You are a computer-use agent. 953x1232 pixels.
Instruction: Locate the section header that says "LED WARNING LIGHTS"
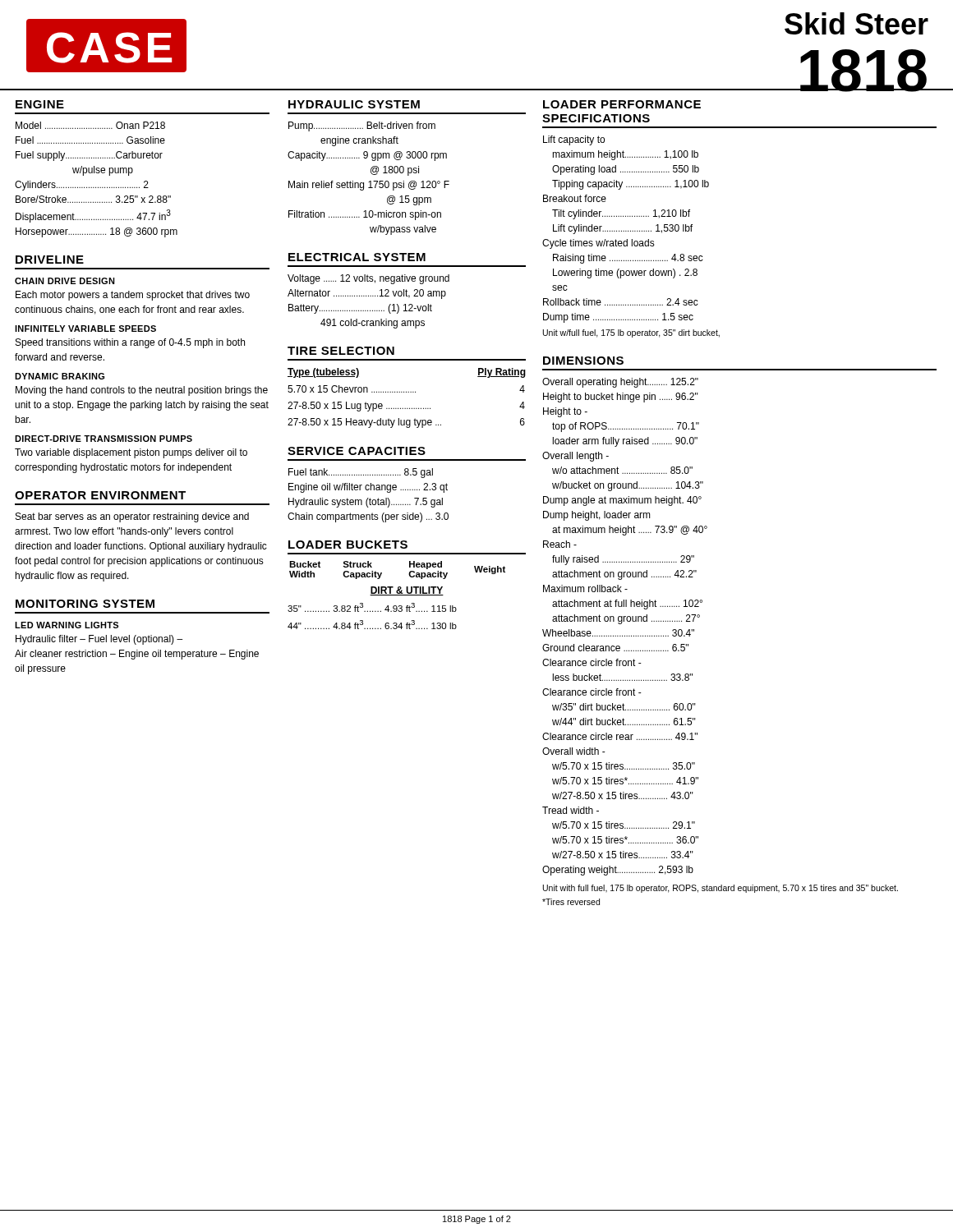pyautogui.click(x=67, y=625)
